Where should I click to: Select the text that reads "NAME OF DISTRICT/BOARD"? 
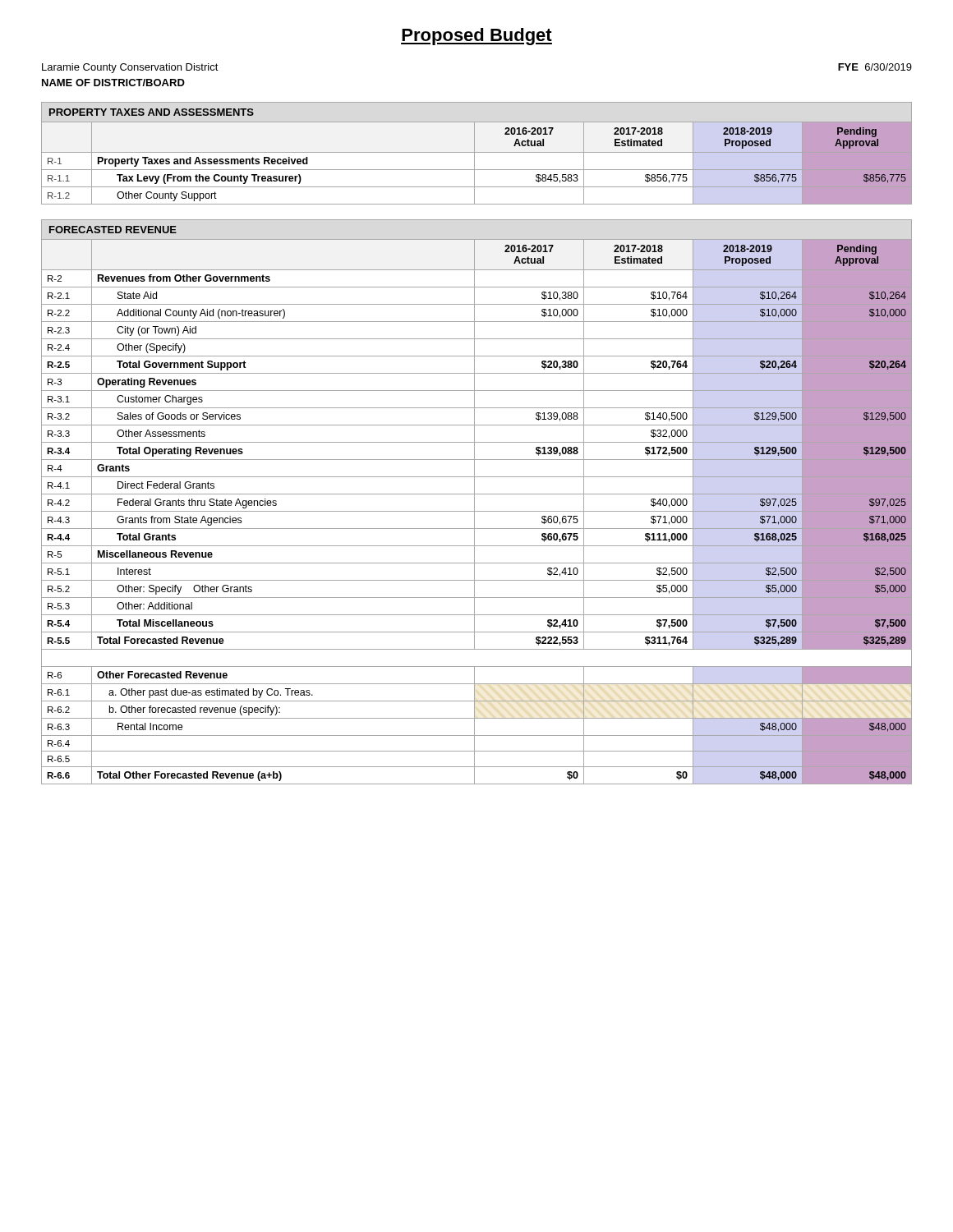point(113,83)
